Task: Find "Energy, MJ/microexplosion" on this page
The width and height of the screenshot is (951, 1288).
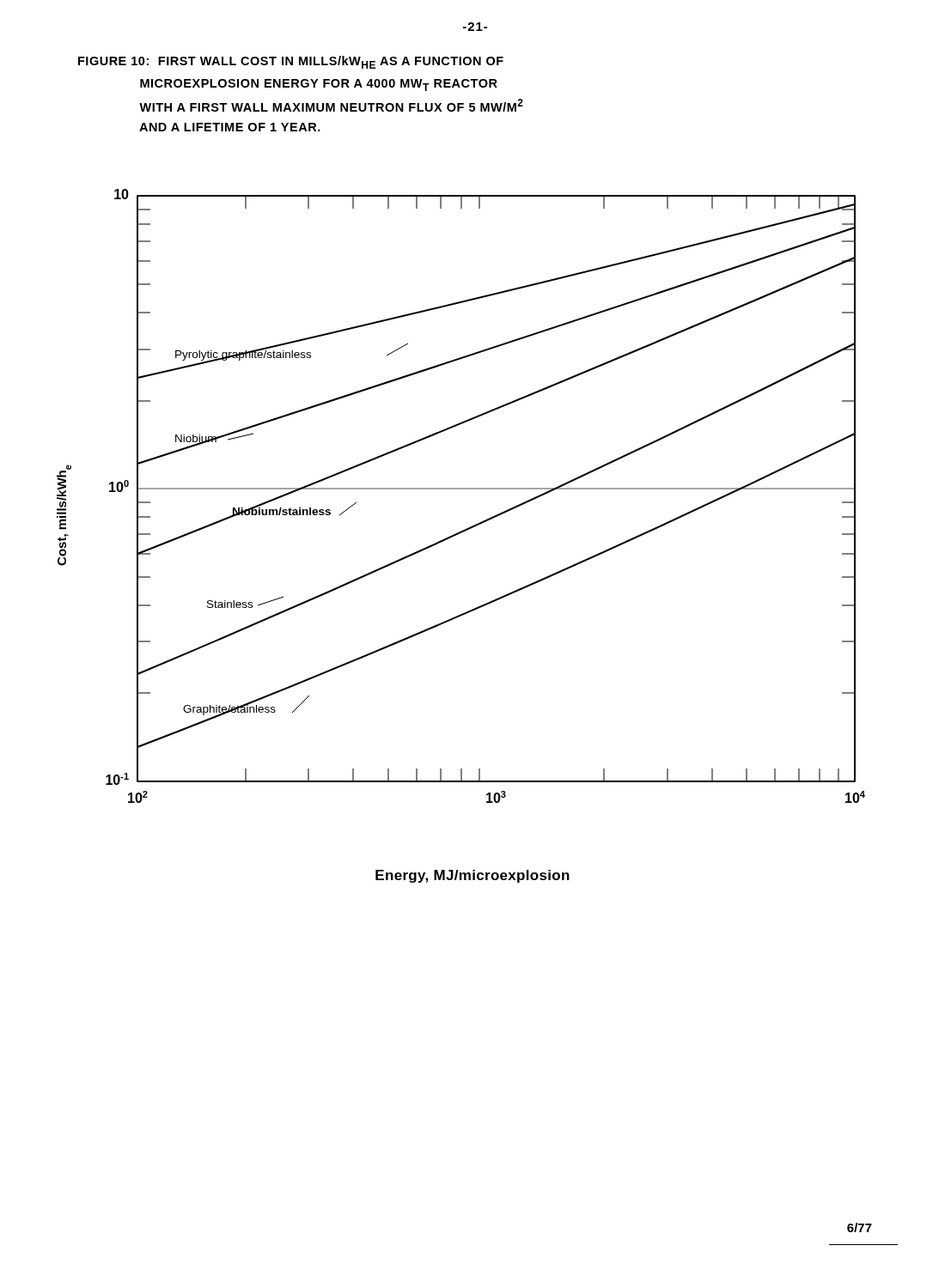Action: click(473, 875)
